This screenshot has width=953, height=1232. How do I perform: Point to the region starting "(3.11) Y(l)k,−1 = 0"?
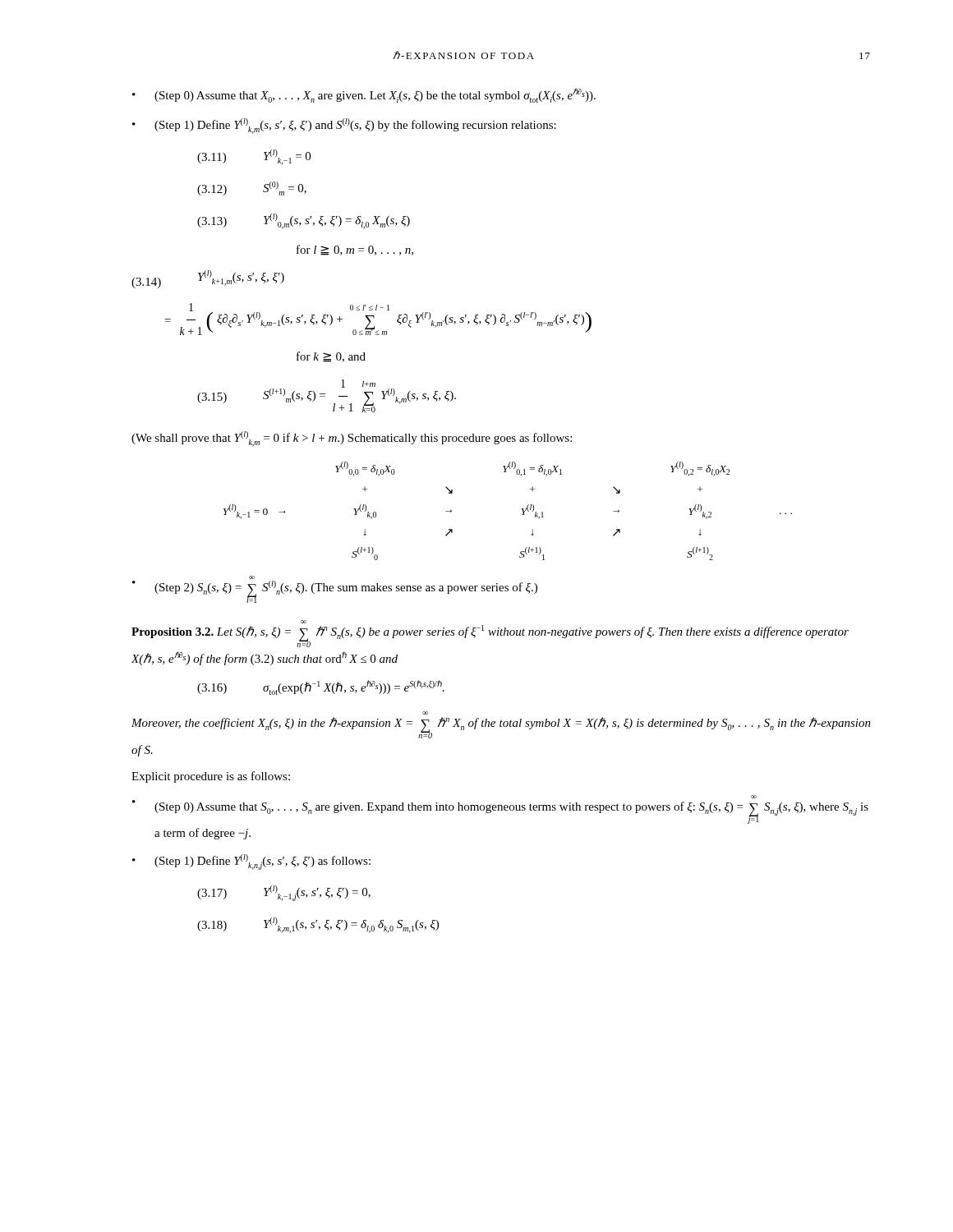[276, 156]
